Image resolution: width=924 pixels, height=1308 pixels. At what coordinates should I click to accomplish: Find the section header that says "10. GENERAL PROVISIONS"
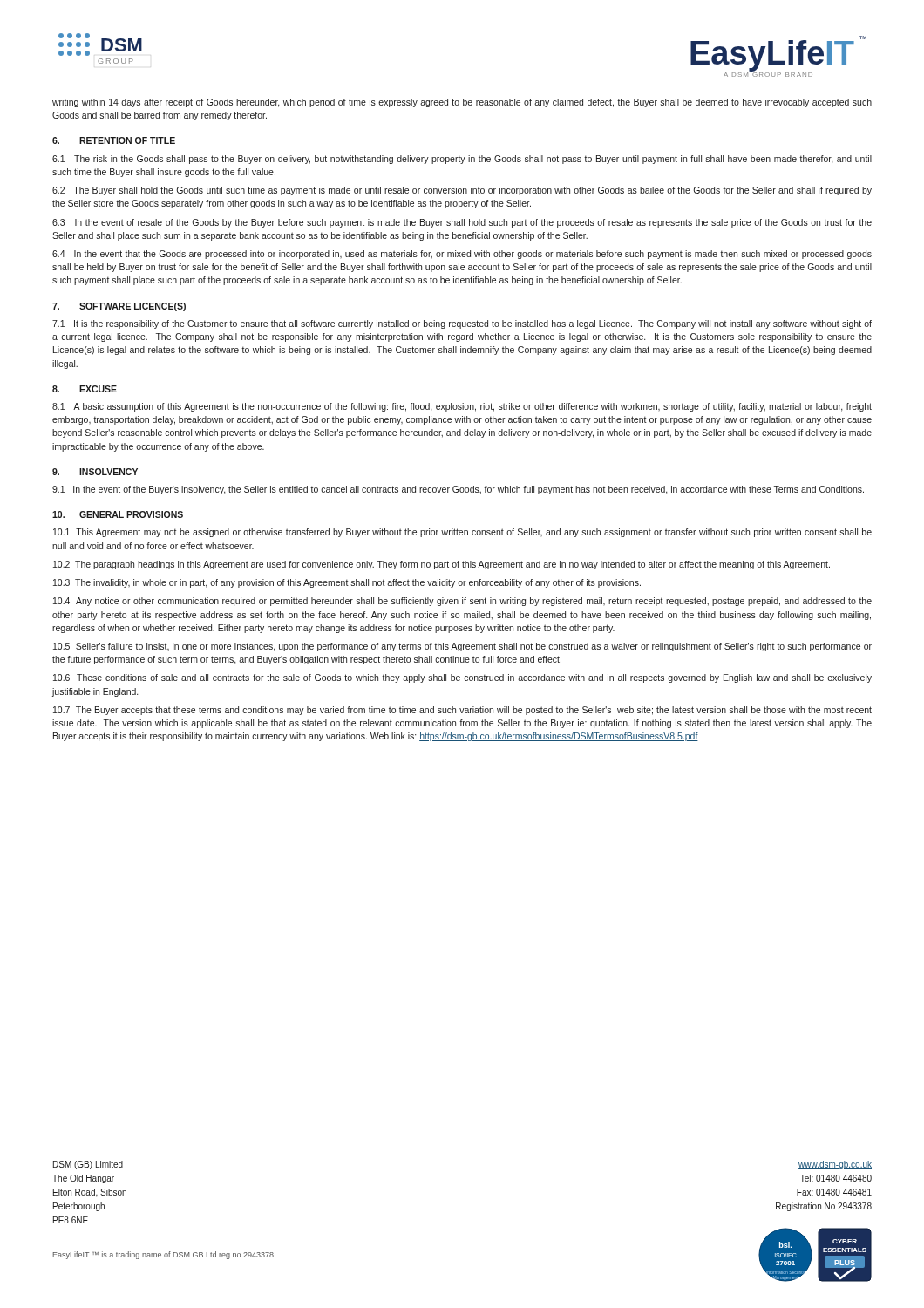click(x=118, y=515)
